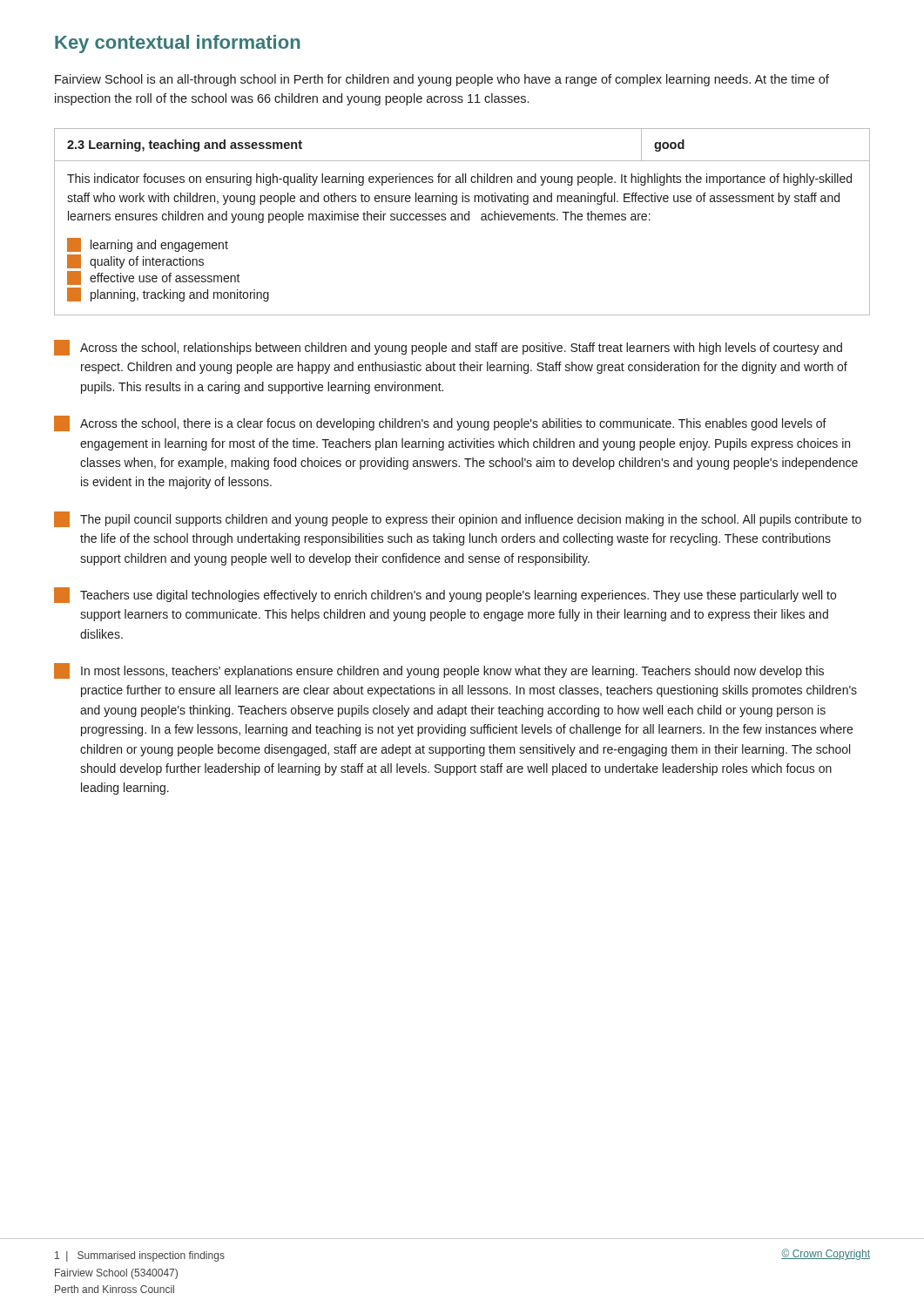Screen dimensions: 1307x924
Task: Find the block on this page that starts "Across the school, relationships between children and young"
Action: [x=462, y=367]
